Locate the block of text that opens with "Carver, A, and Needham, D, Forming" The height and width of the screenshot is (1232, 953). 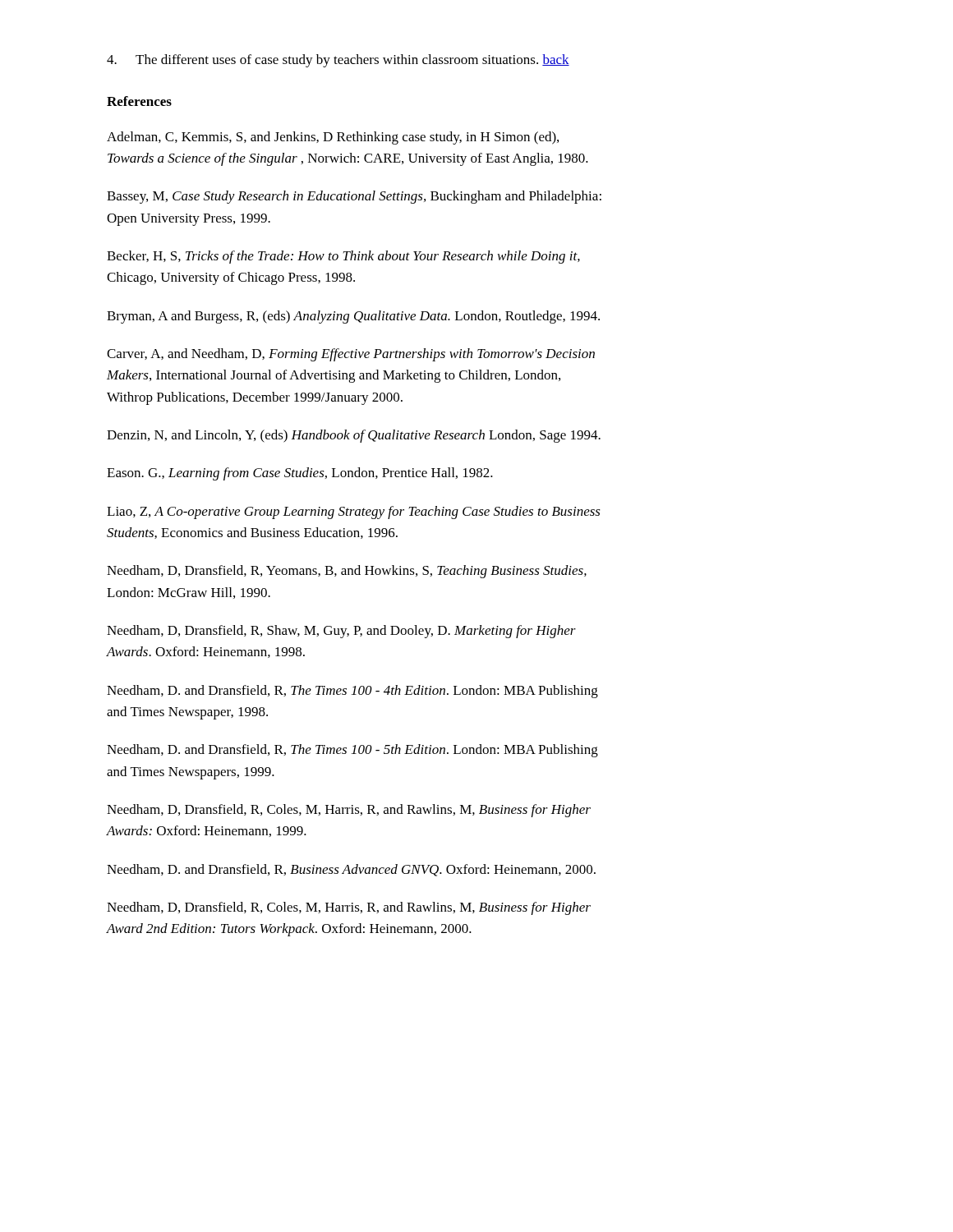[351, 375]
